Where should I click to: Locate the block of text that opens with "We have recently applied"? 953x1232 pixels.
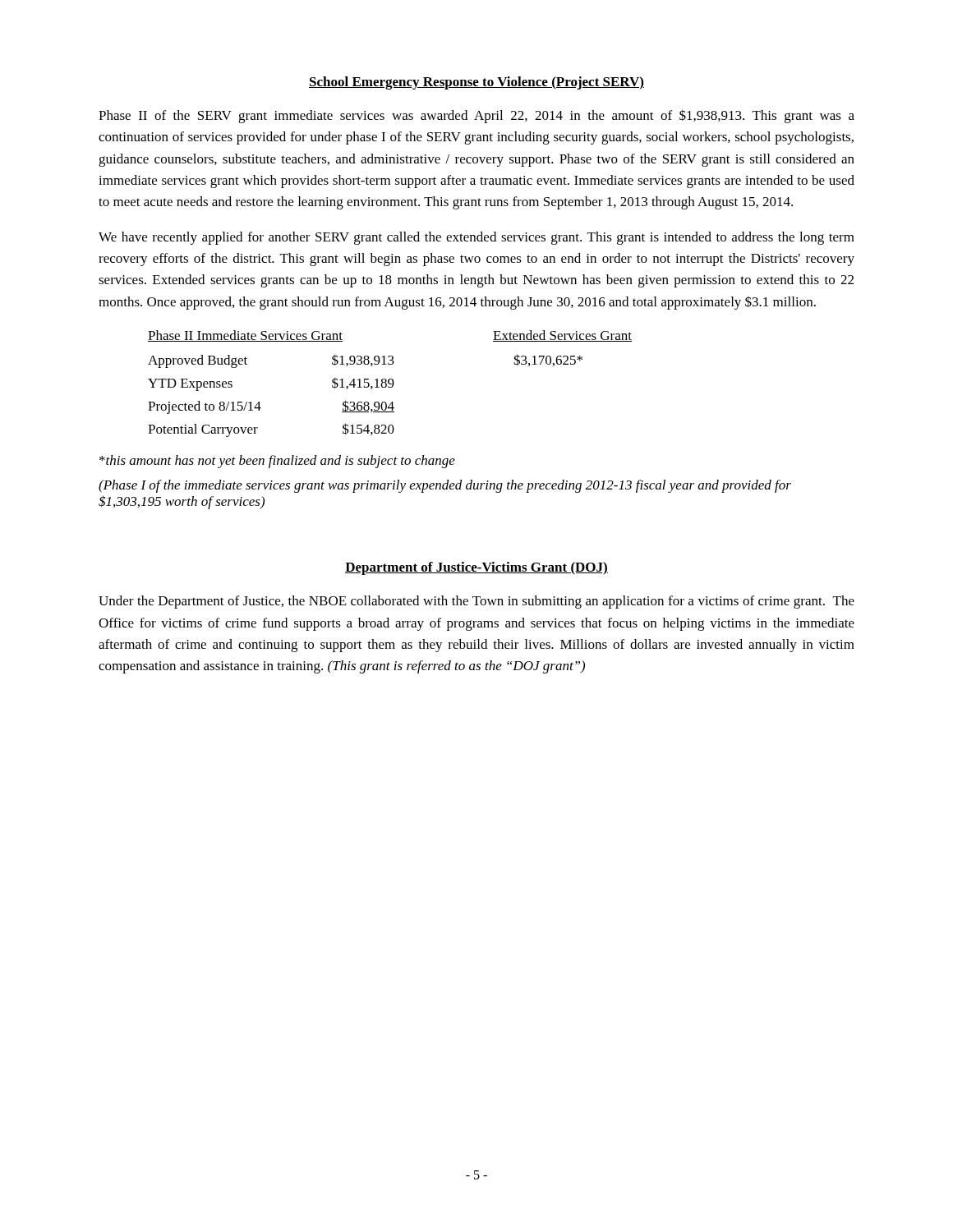point(476,269)
